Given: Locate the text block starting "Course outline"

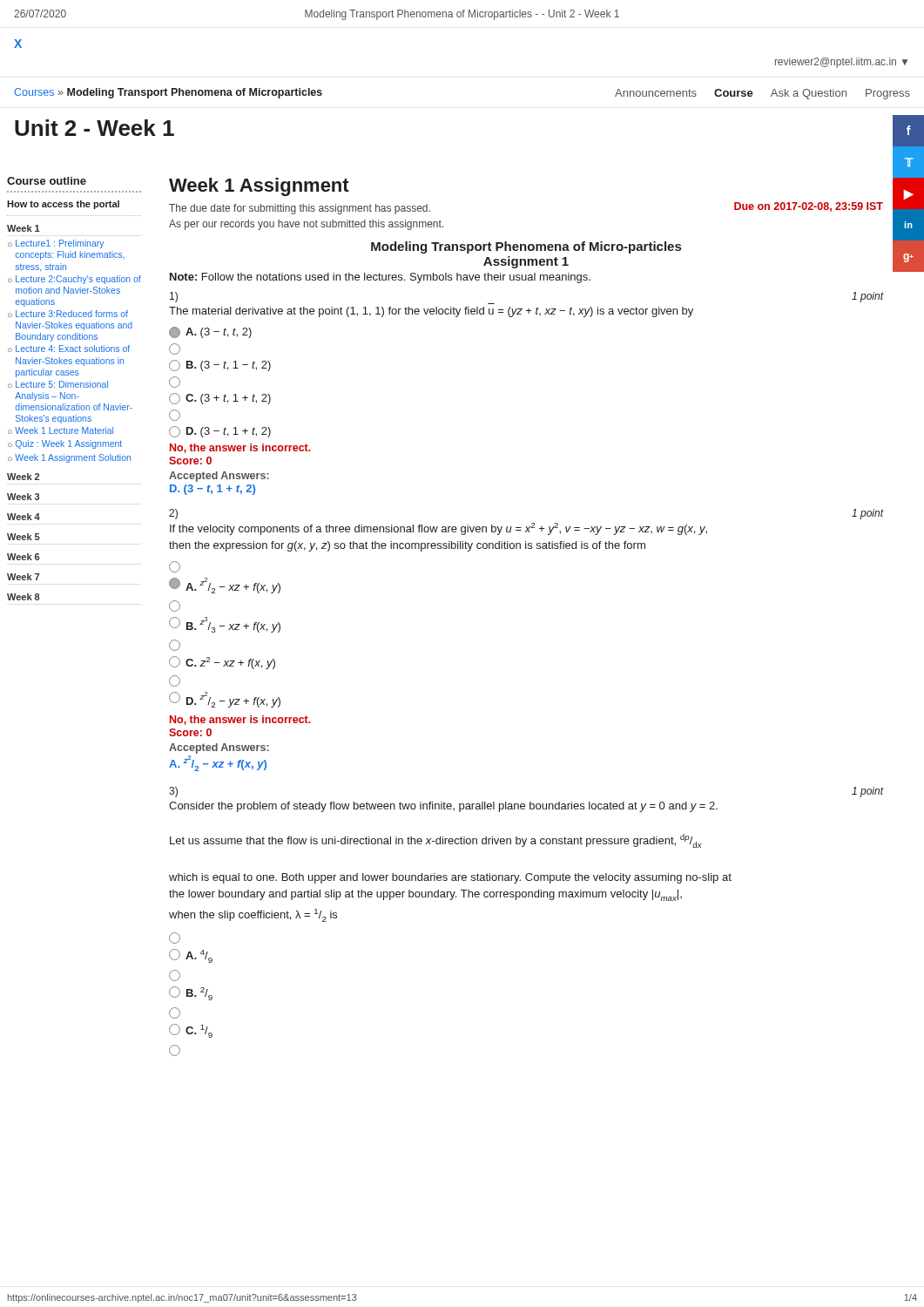Looking at the screenshot, I should click(x=47, y=181).
